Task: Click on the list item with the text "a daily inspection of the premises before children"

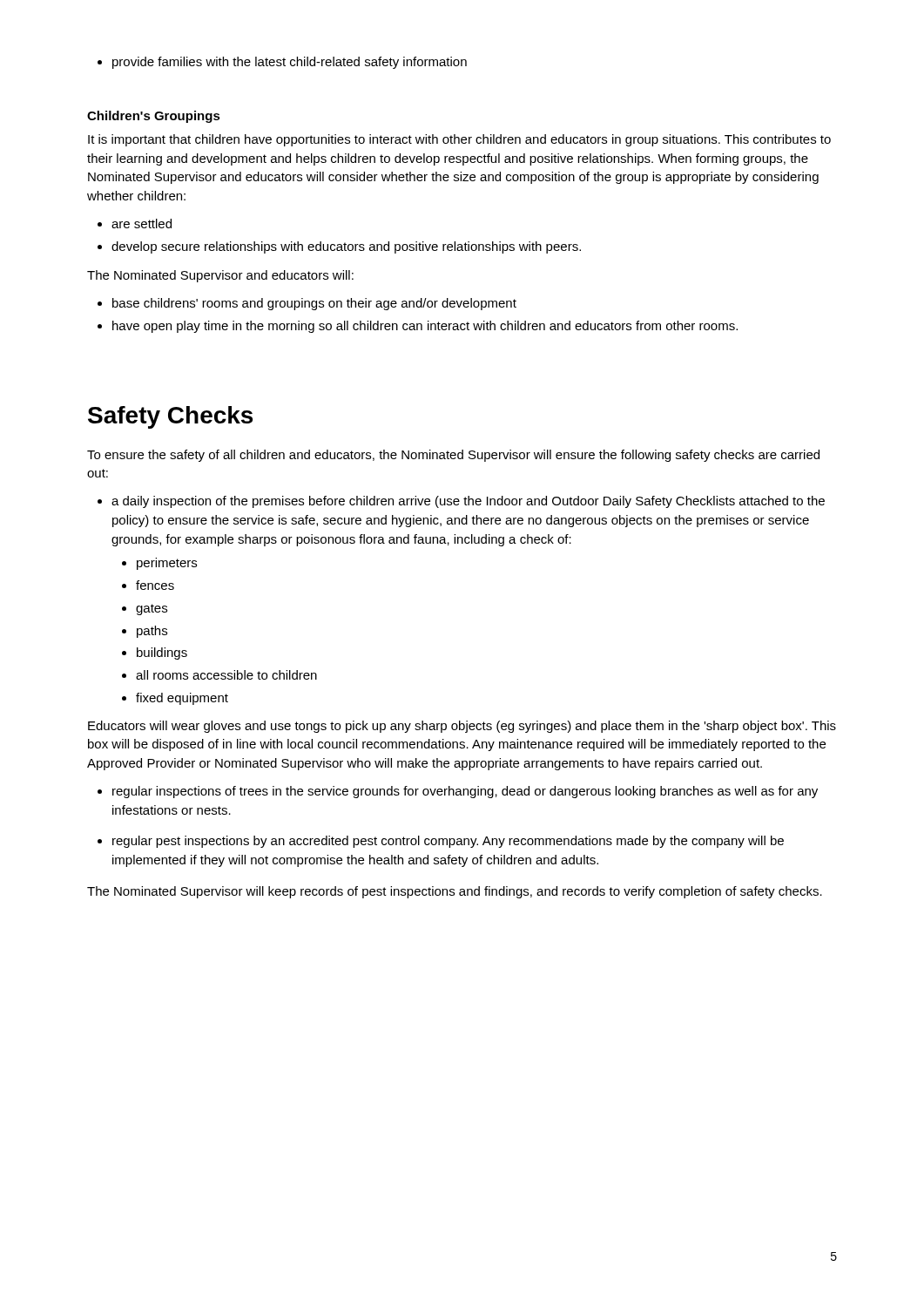Action: point(461,502)
